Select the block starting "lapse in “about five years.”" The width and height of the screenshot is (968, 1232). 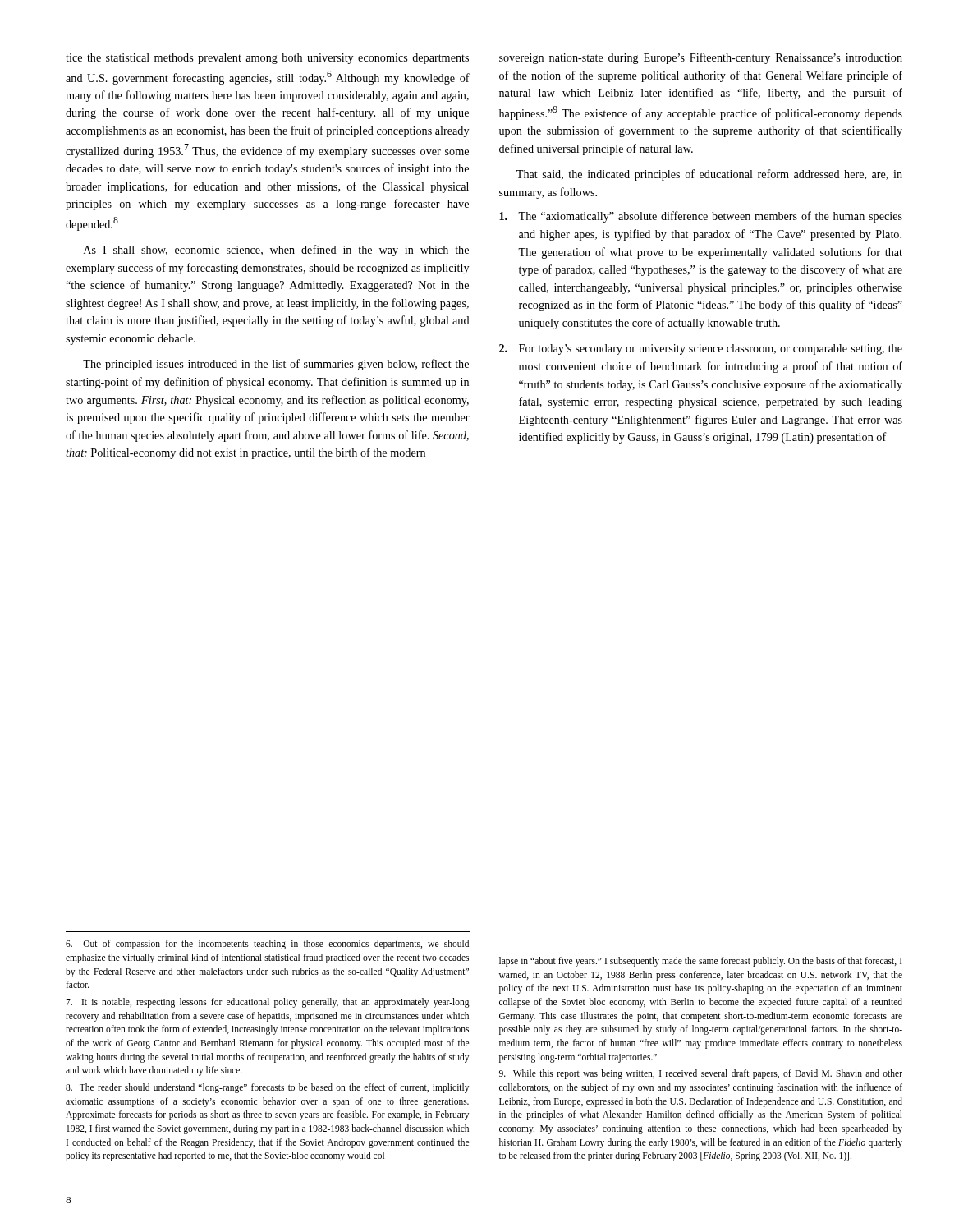coord(701,1009)
